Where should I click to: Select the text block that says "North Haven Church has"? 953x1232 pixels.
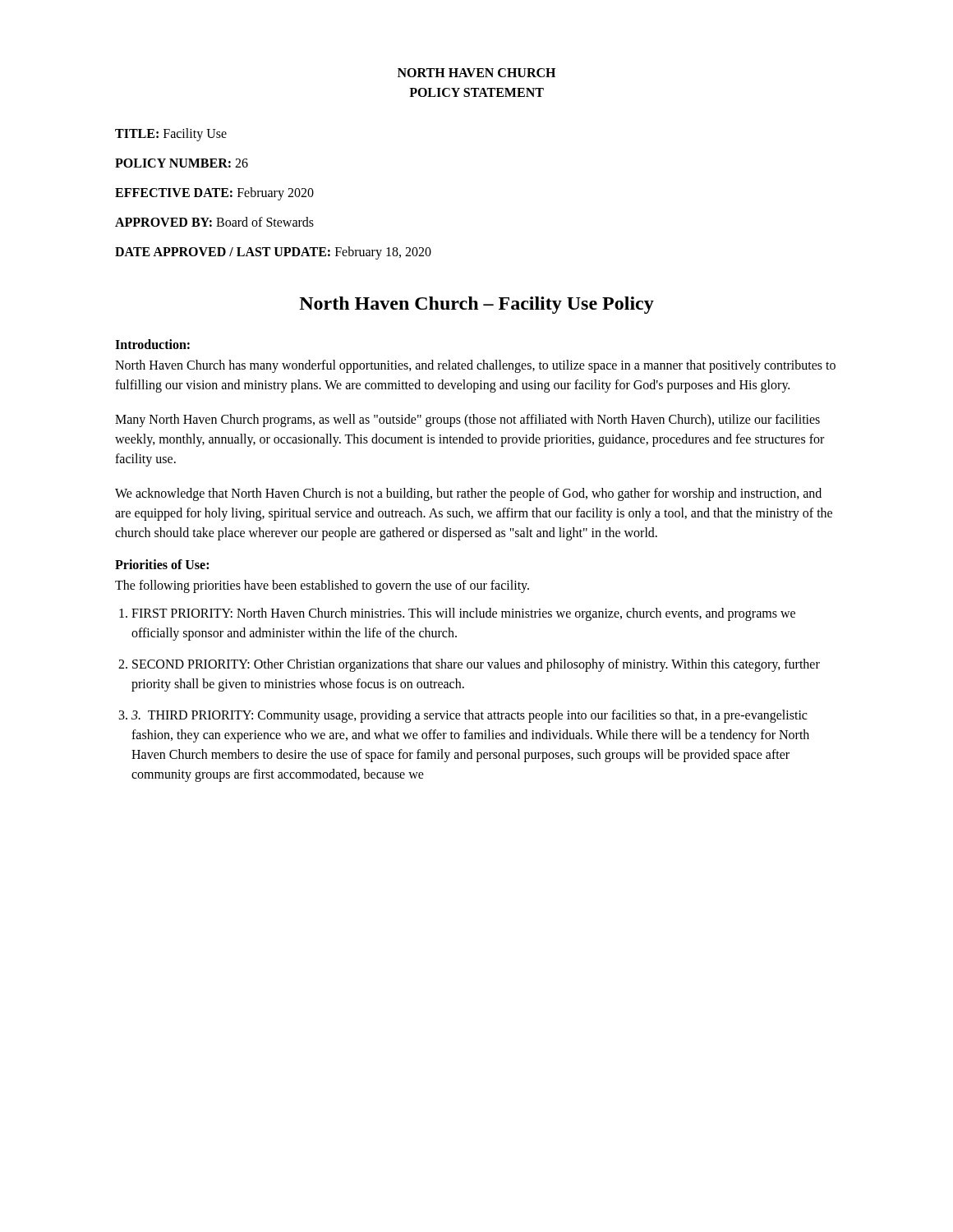pyautogui.click(x=476, y=375)
